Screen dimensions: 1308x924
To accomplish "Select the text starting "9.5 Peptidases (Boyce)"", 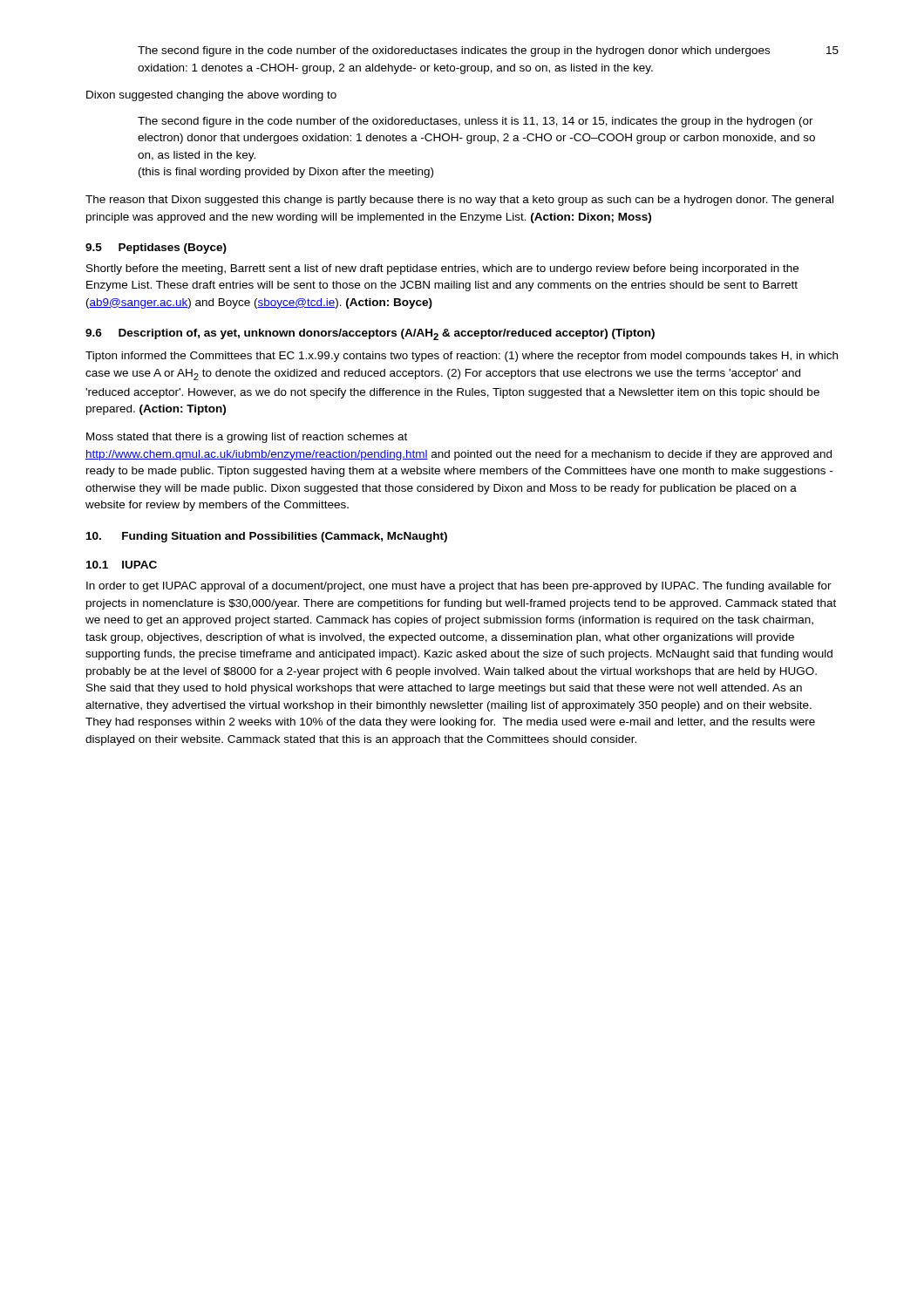I will [x=156, y=247].
